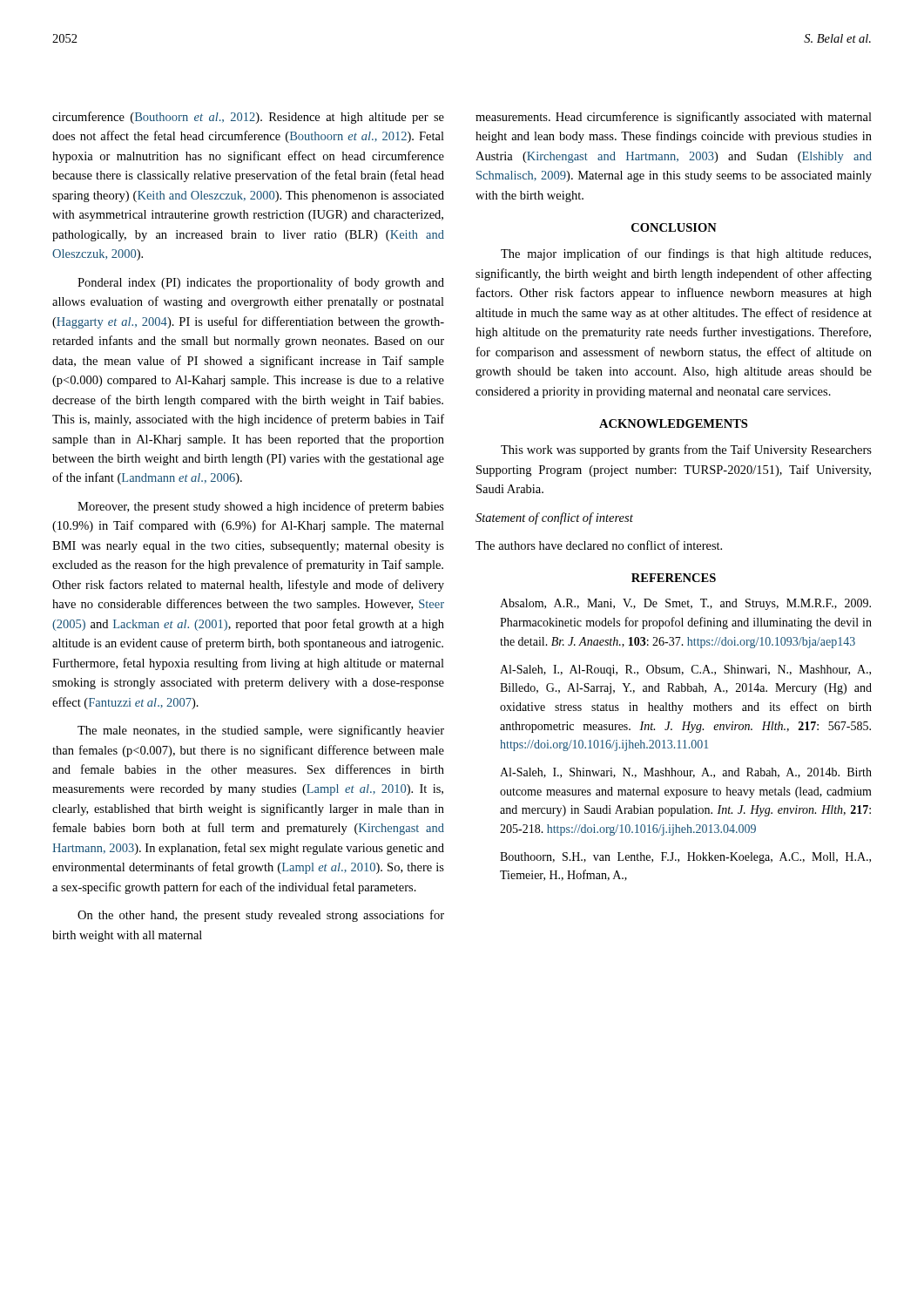Point to the block beginning "Absalom, A.R., Mani, V., De Smet,"
This screenshot has width=924, height=1307.
[674, 623]
